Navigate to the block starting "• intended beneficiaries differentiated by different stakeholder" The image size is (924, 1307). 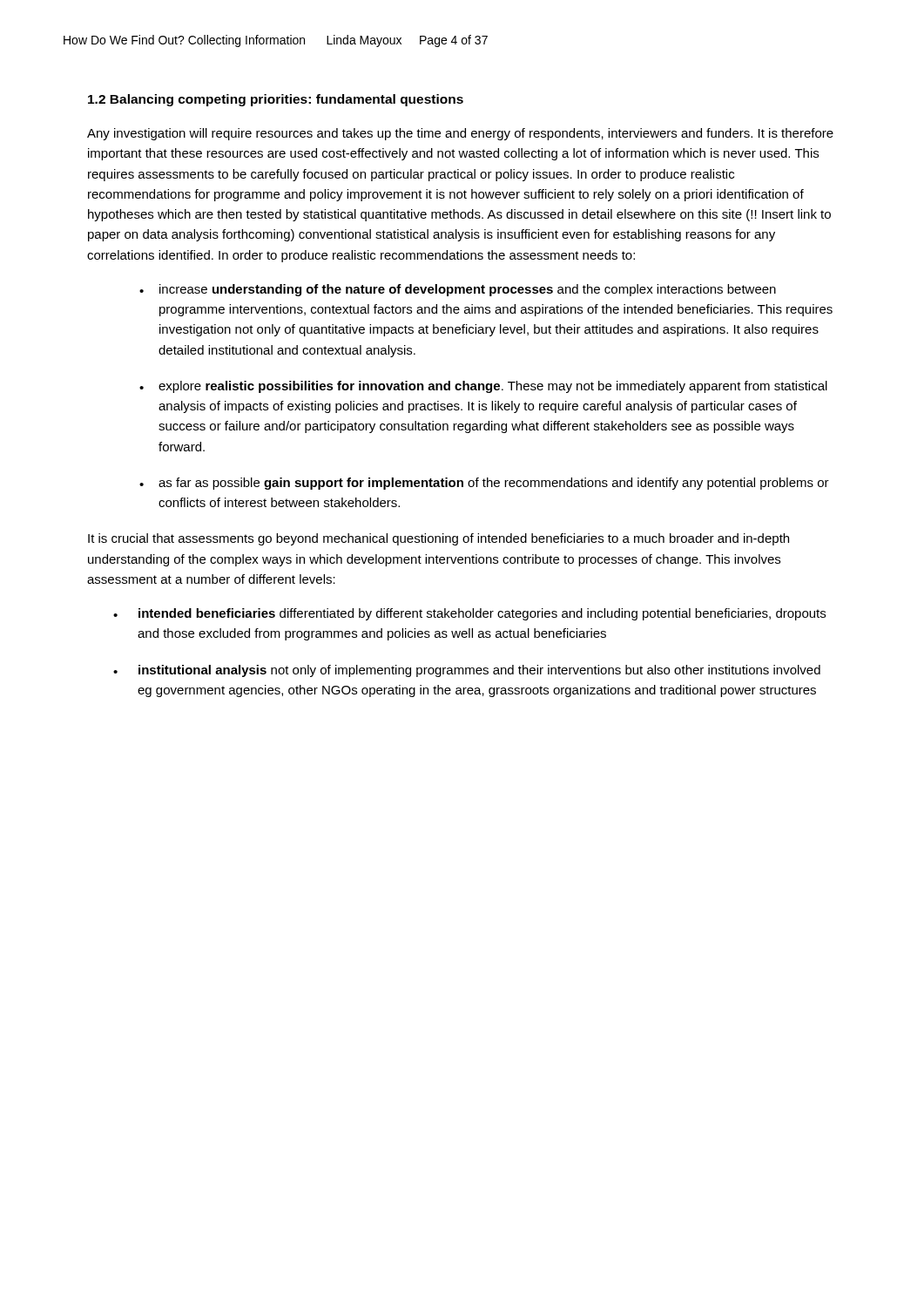coord(475,623)
